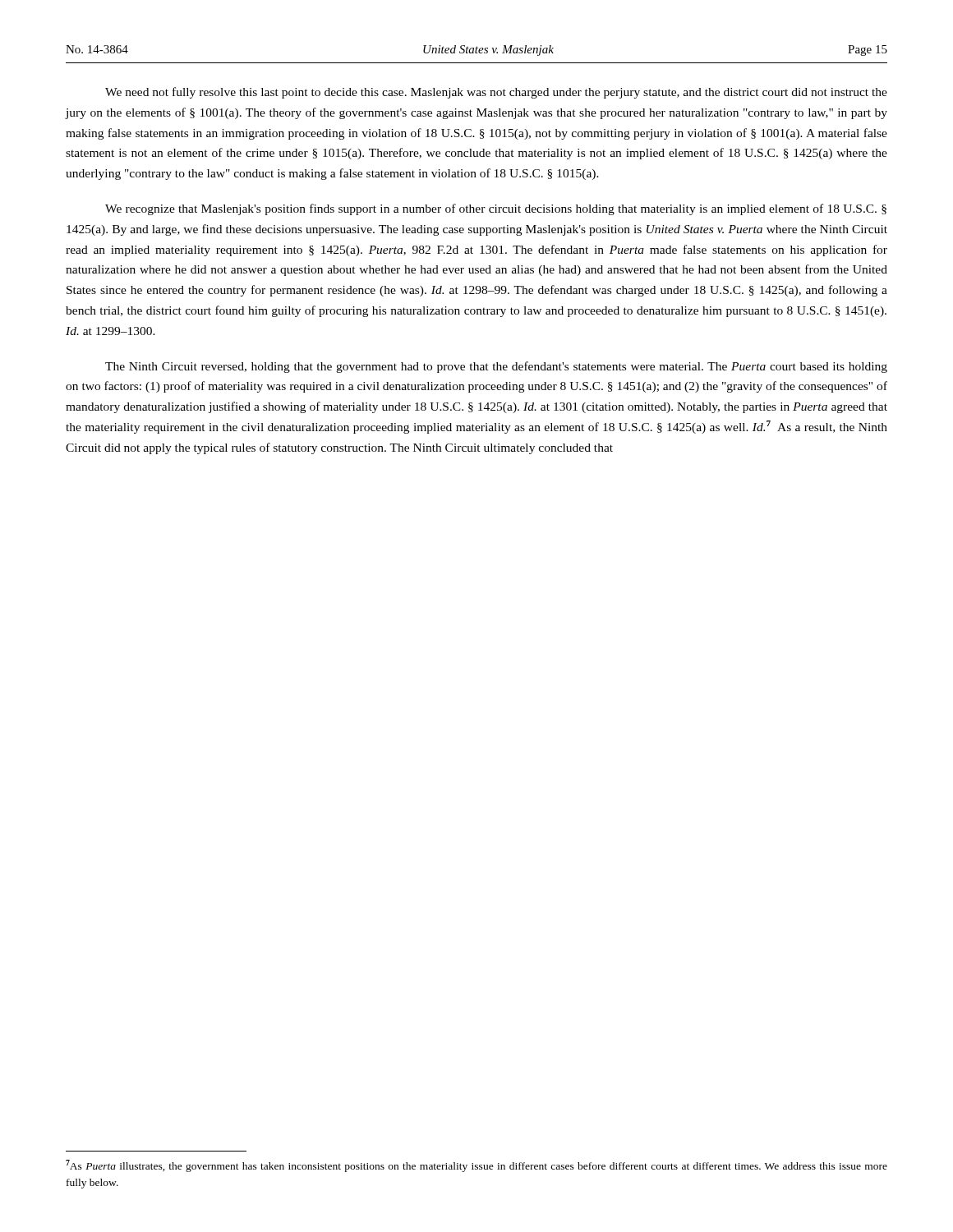Where is the passage that starts "We need not"?

pos(476,132)
